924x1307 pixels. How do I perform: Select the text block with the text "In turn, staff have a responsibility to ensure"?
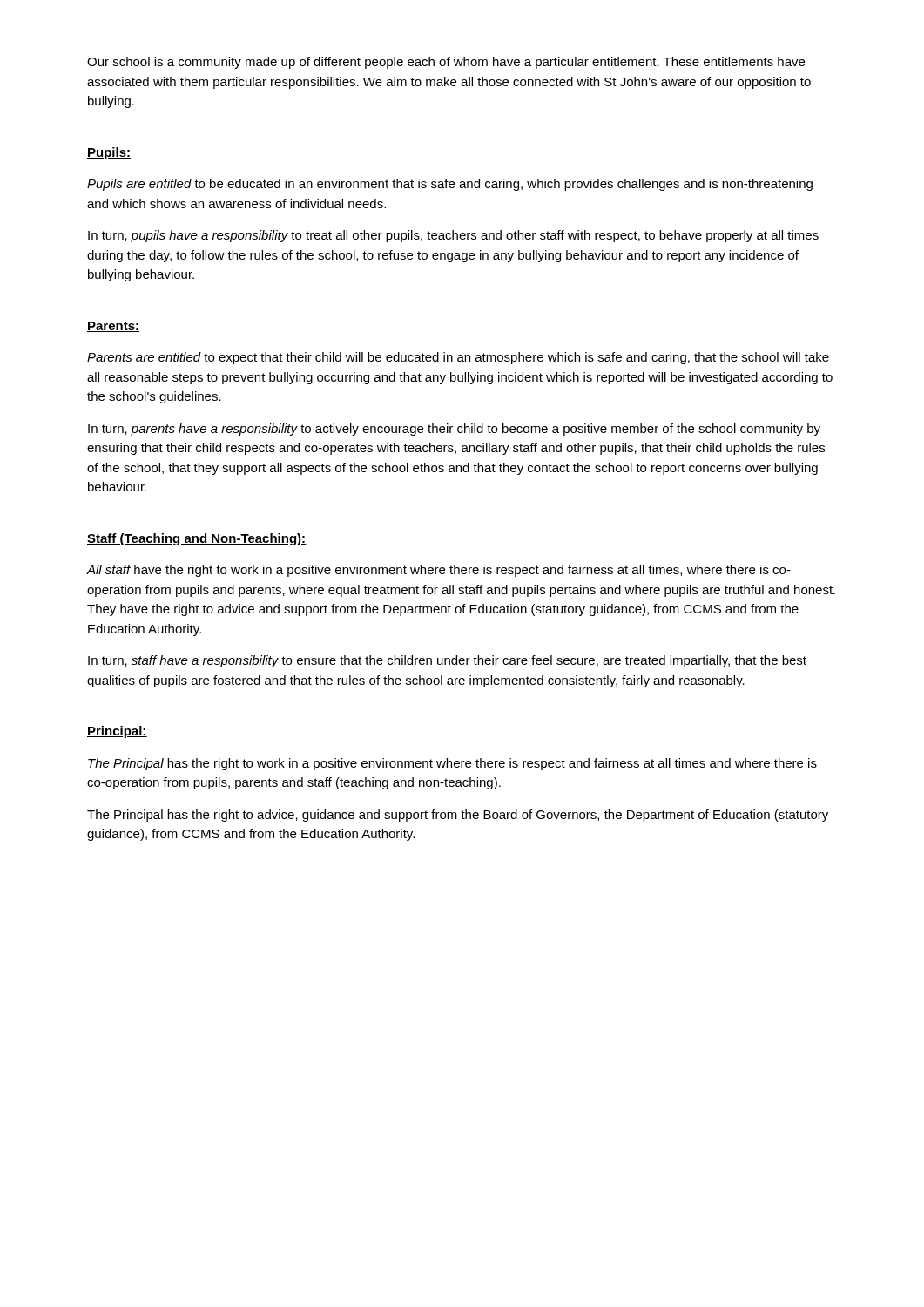click(x=447, y=670)
